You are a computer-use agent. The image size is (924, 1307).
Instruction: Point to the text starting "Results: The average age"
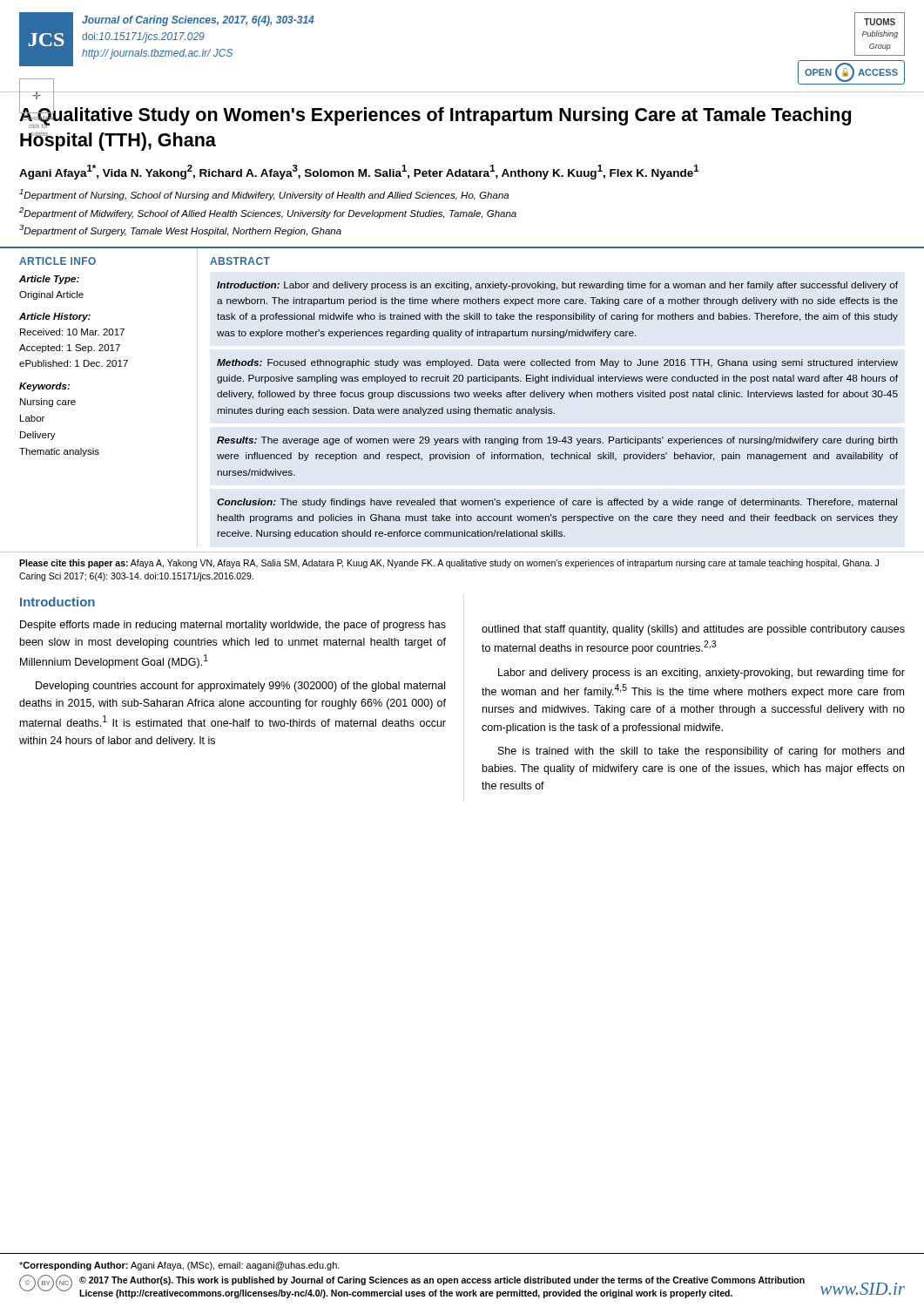point(557,456)
